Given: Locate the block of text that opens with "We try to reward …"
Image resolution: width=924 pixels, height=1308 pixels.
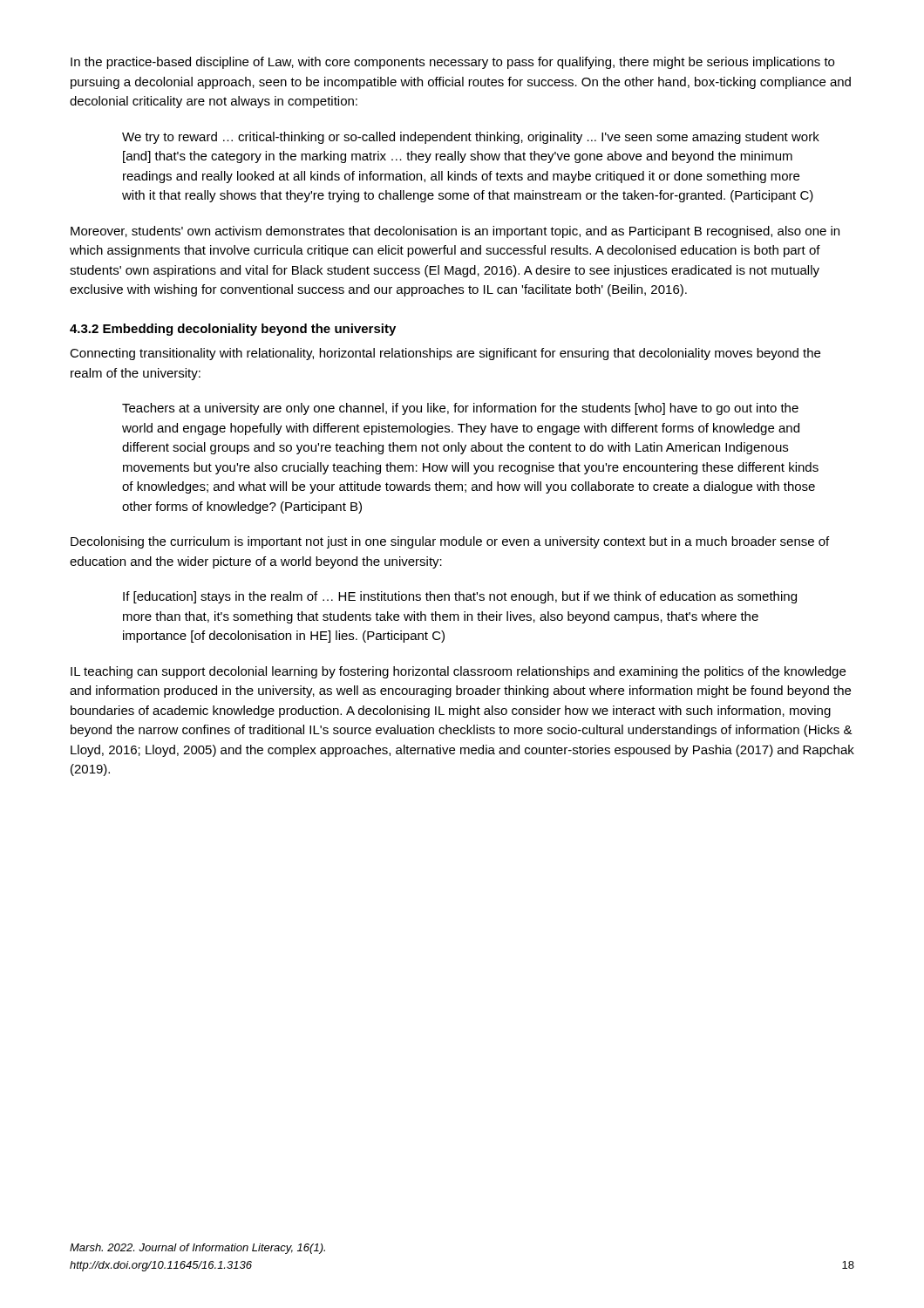Looking at the screenshot, I should [x=471, y=165].
